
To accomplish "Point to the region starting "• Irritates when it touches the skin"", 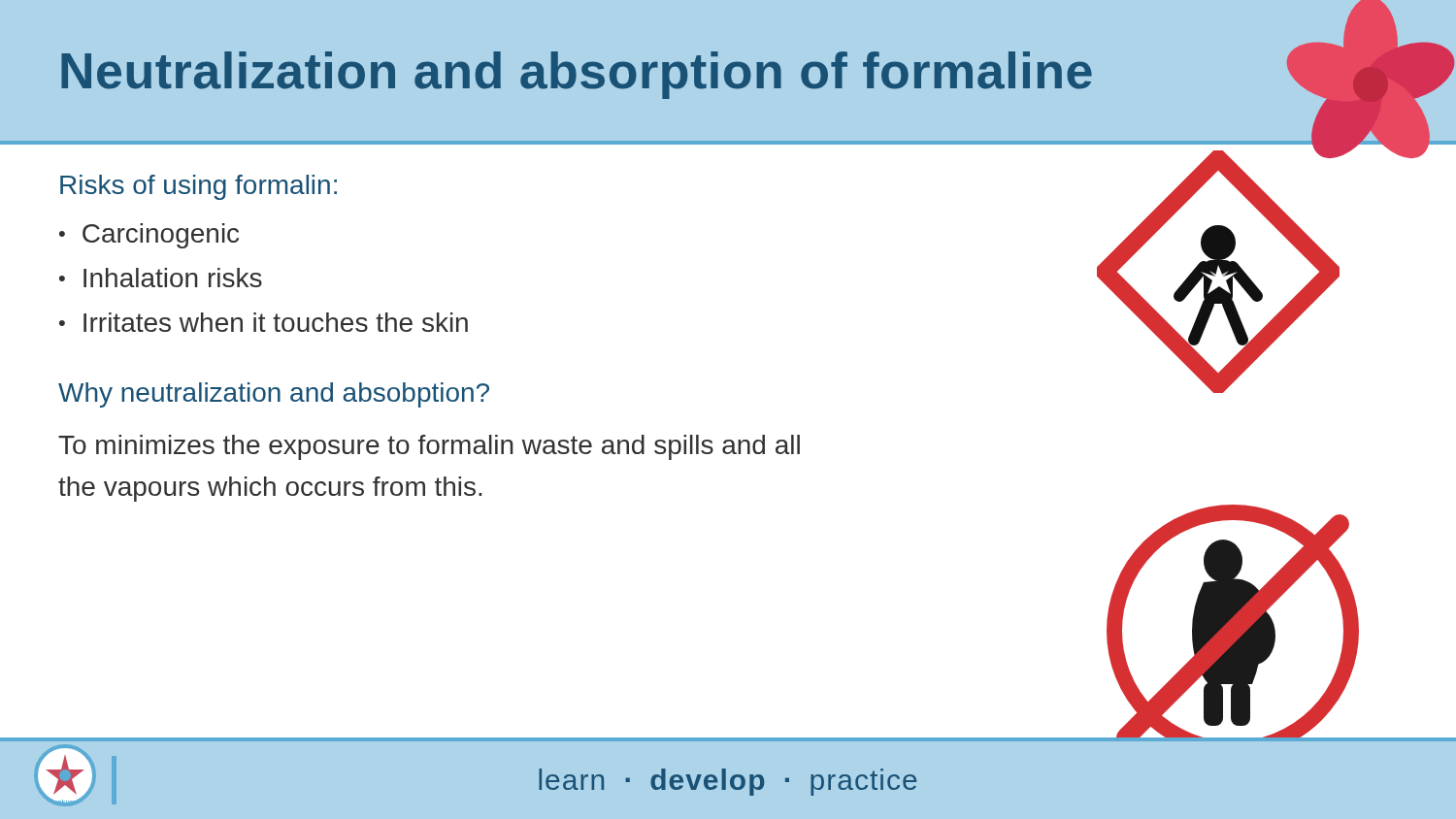I will (264, 323).
